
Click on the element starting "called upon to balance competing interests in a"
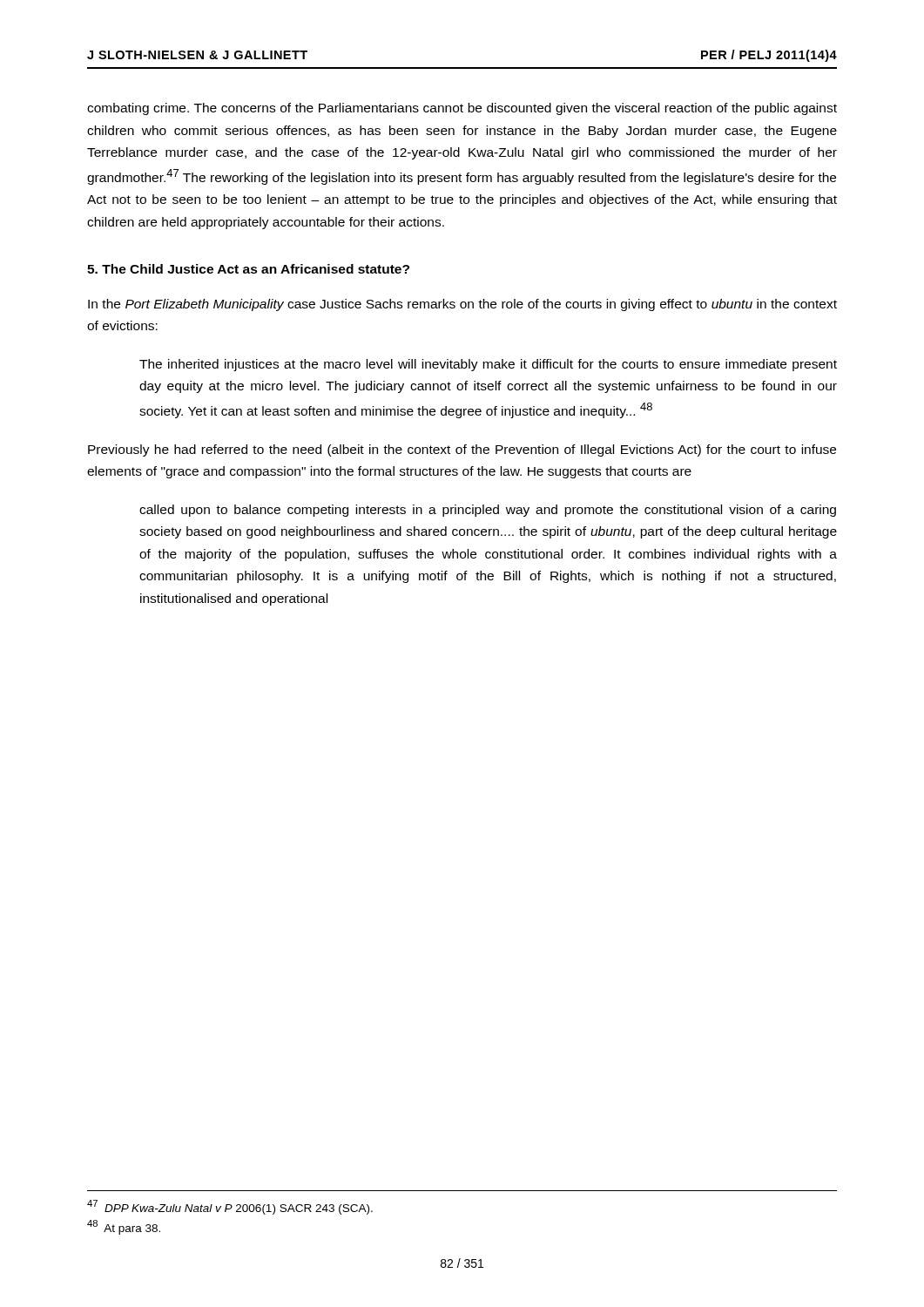(x=488, y=554)
